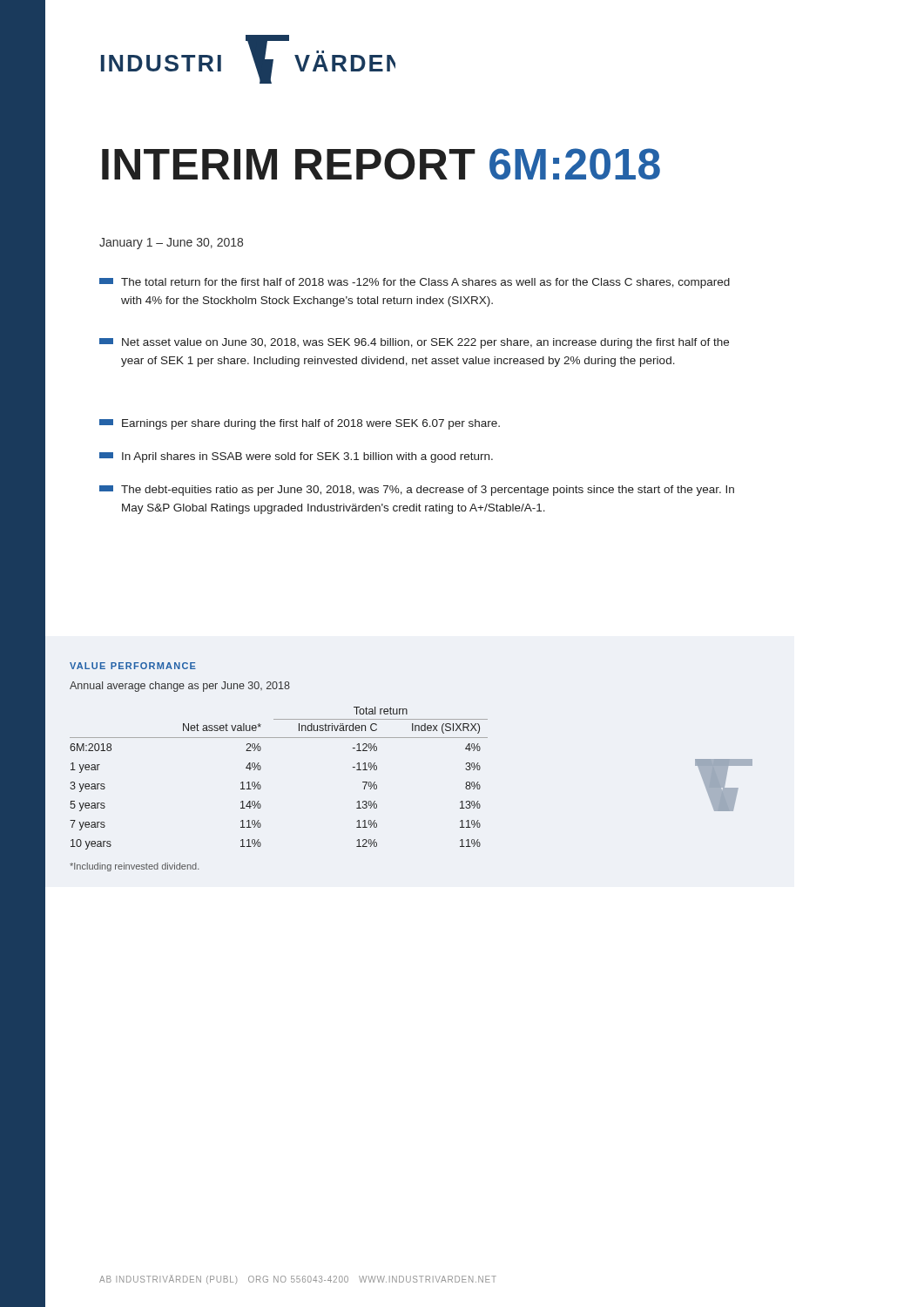Click where it says "VALUE PERFORMANCE"
The image size is (924, 1307).
133,666
